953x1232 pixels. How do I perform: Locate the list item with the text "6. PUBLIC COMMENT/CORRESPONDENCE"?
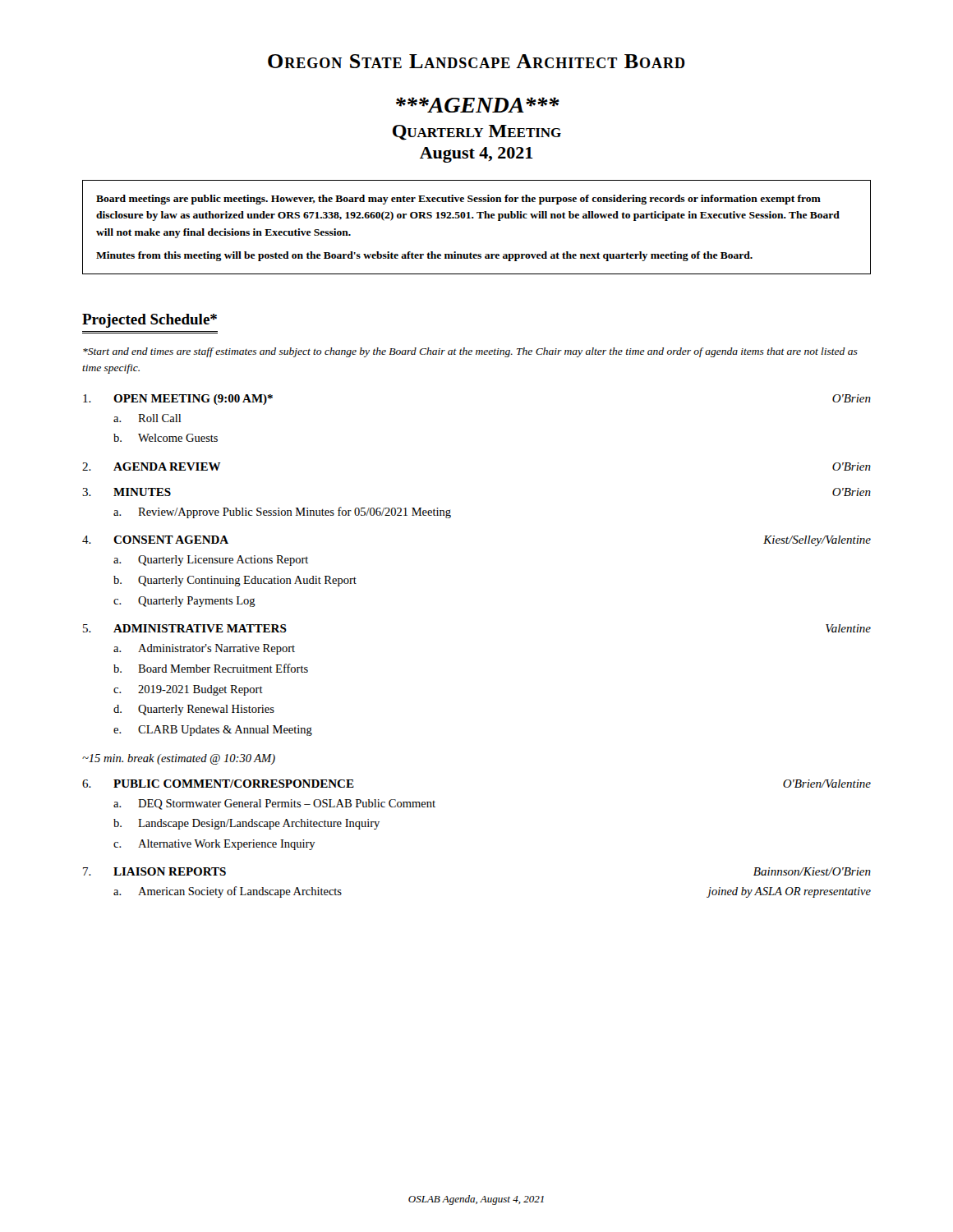(245, 783)
